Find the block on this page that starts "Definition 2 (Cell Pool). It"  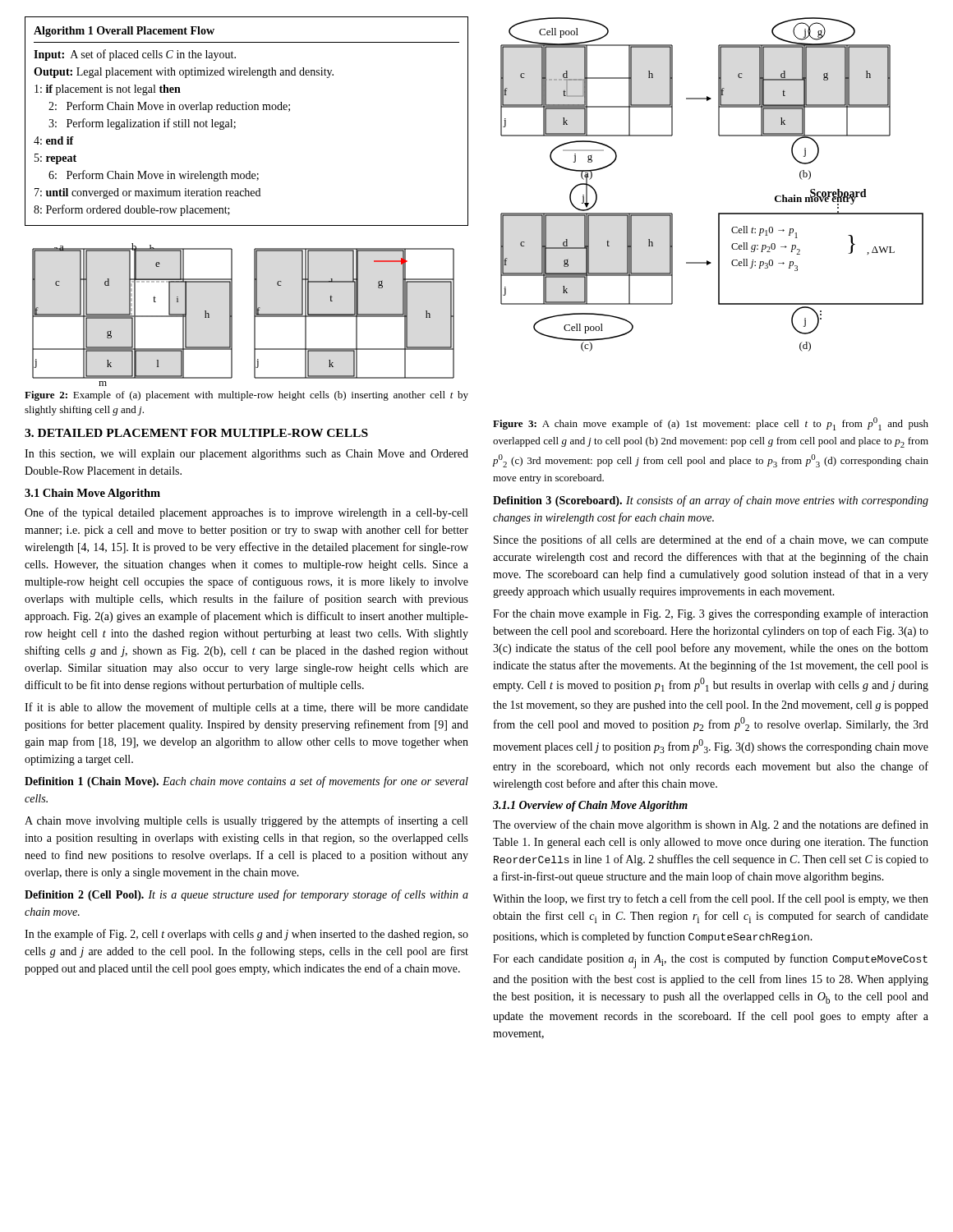point(246,904)
